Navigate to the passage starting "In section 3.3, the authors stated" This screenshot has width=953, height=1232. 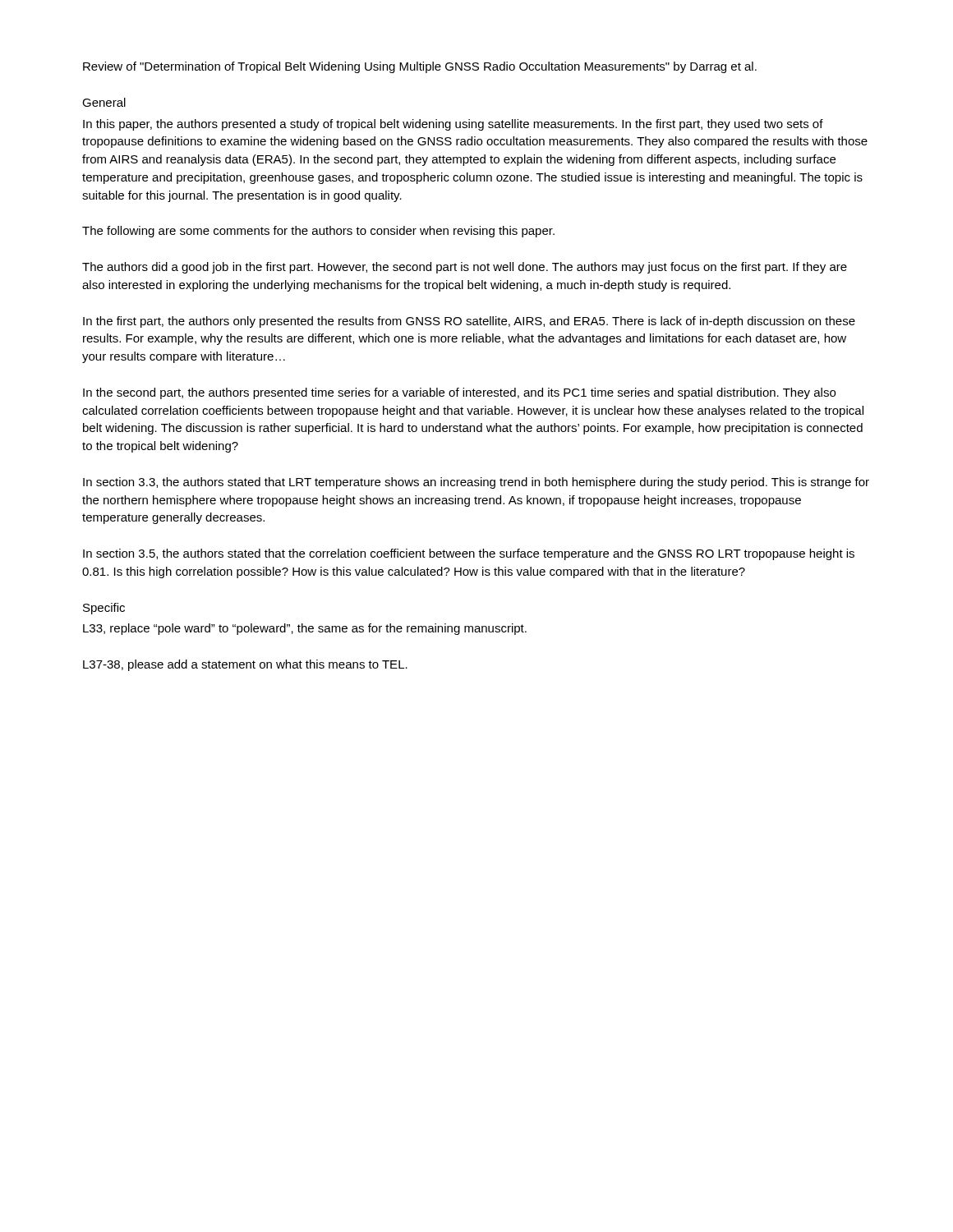tap(476, 499)
